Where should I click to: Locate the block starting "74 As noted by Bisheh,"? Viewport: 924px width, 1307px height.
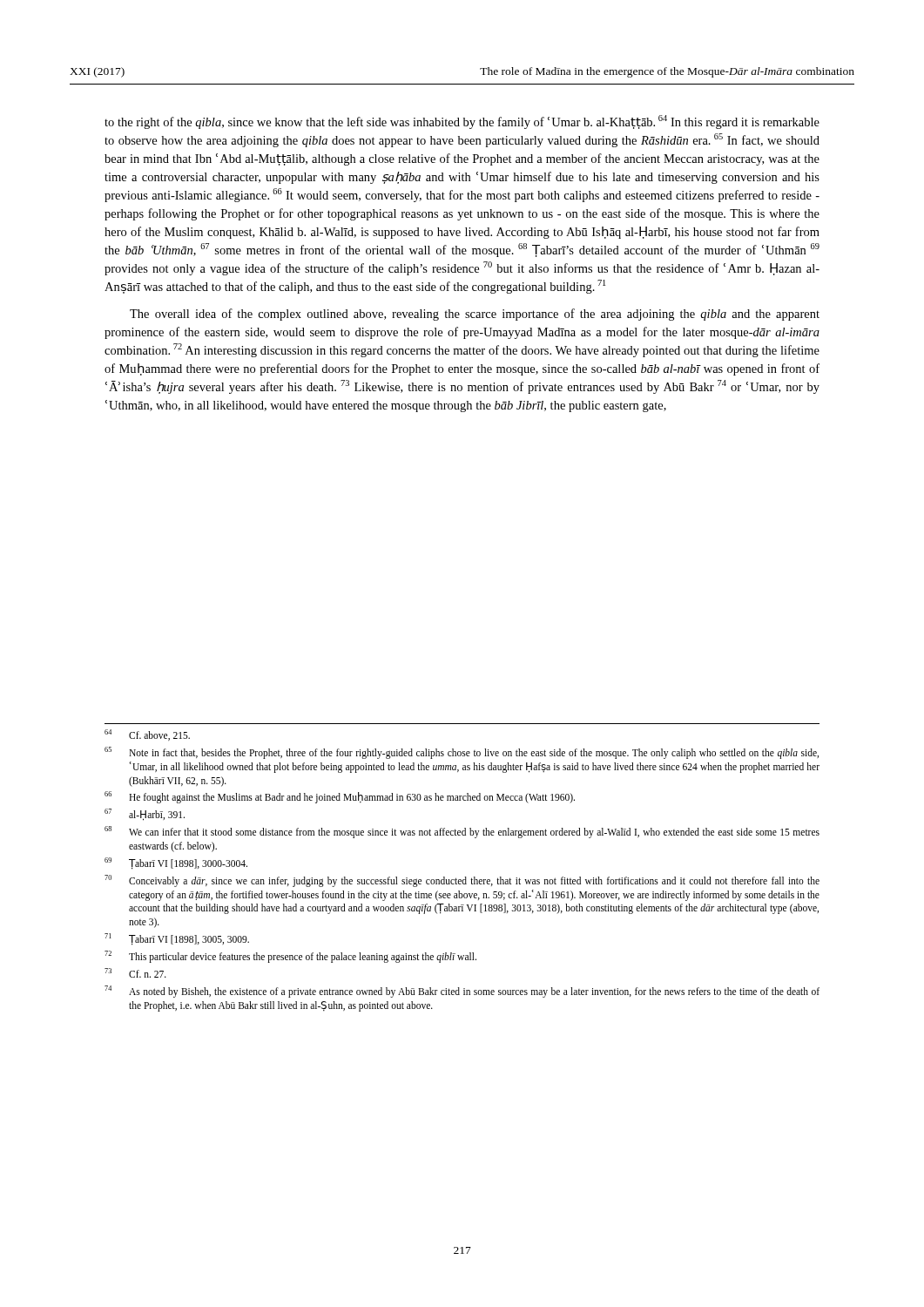[x=462, y=999]
